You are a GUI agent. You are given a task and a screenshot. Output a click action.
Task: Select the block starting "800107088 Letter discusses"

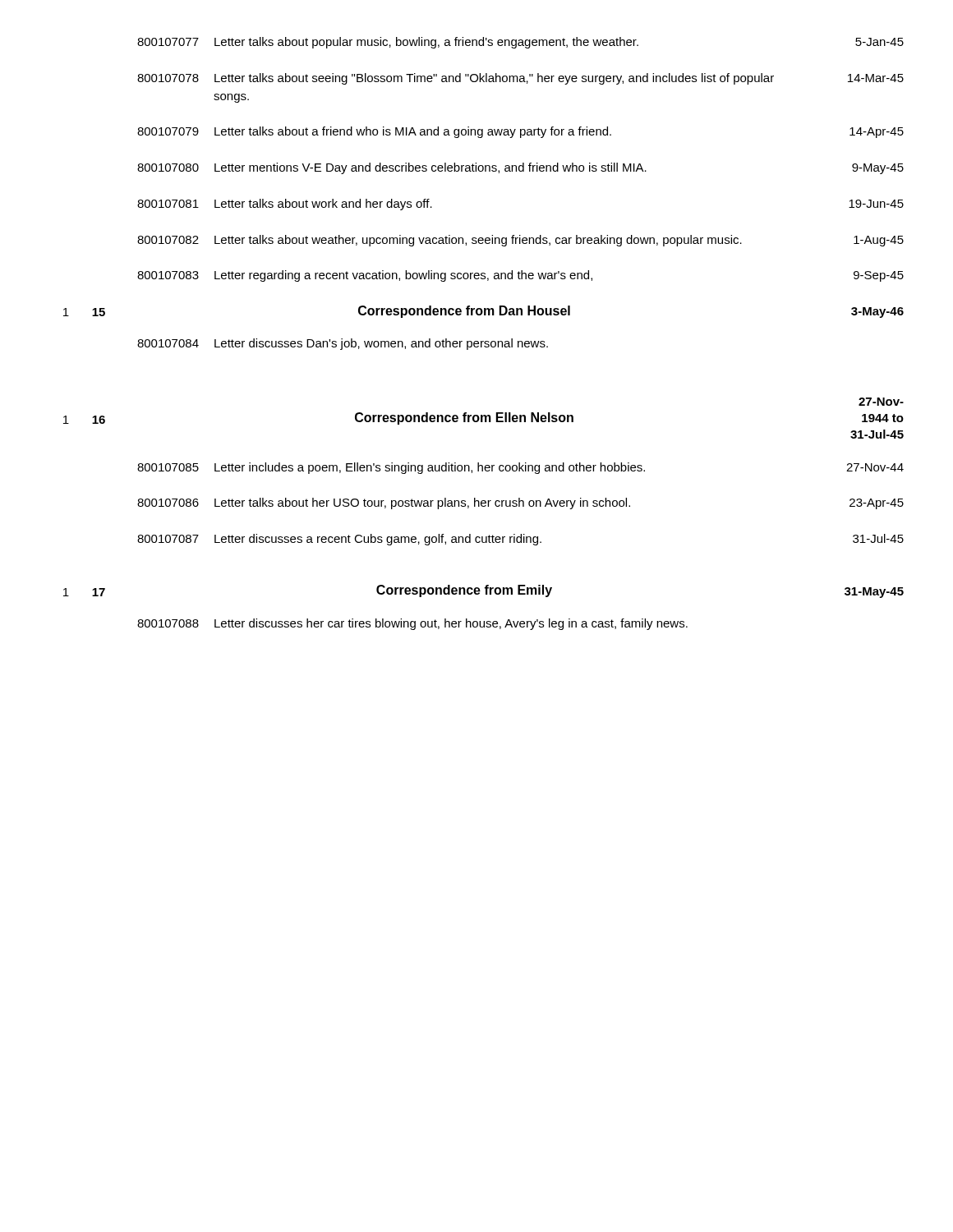(x=476, y=623)
